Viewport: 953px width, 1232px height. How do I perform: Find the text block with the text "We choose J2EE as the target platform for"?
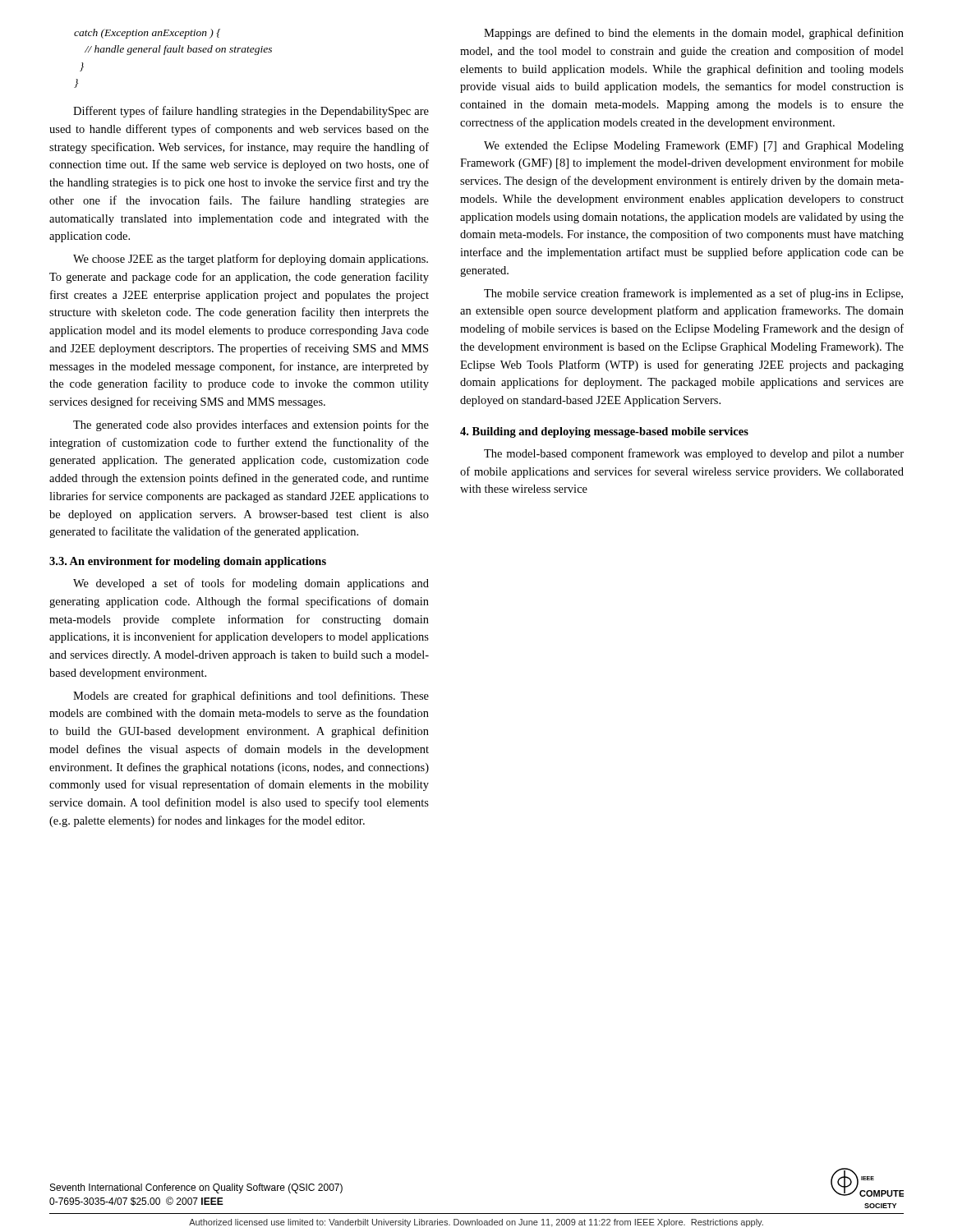click(239, 331)
